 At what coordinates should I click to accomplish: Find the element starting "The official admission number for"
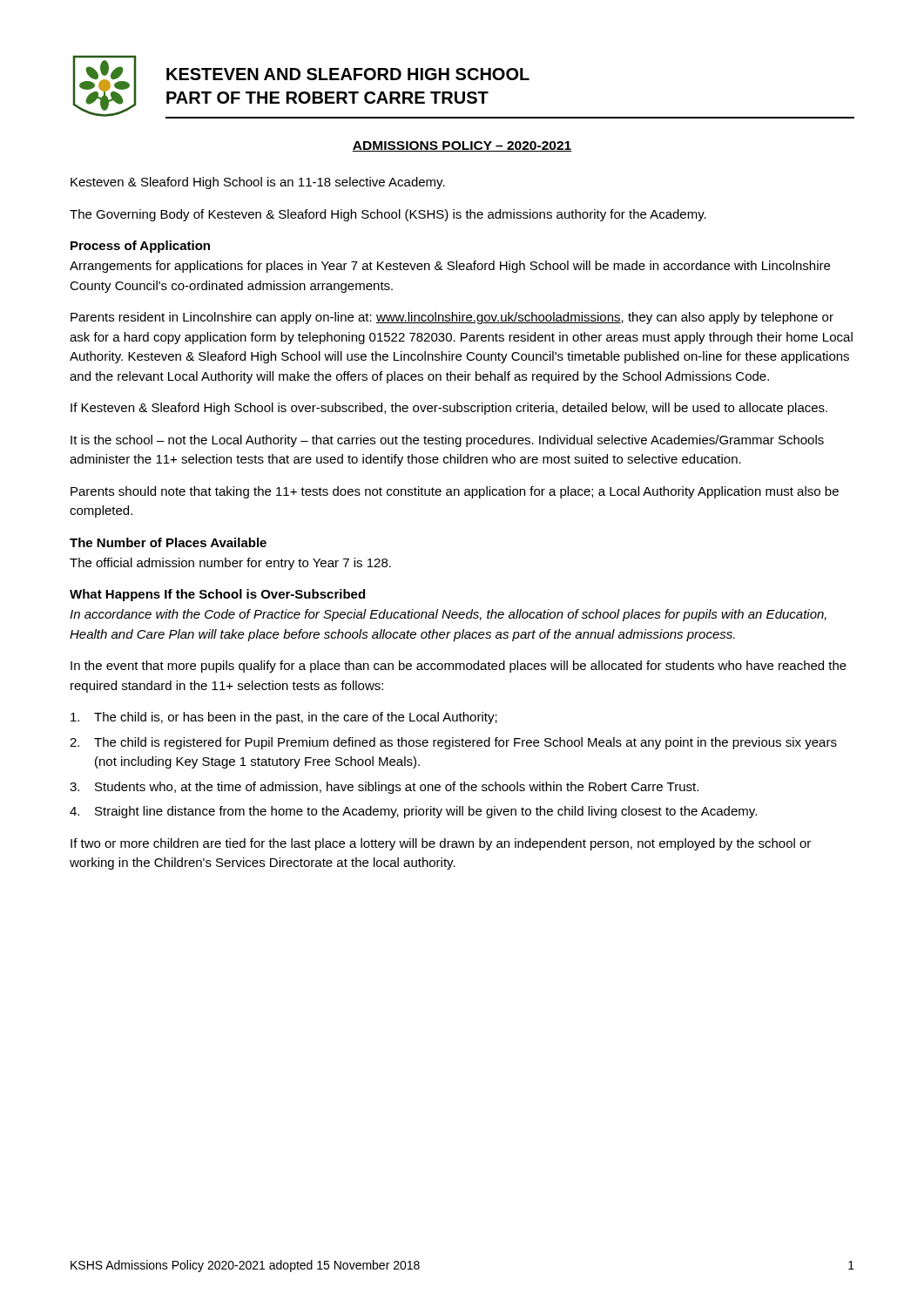[231, 562]
